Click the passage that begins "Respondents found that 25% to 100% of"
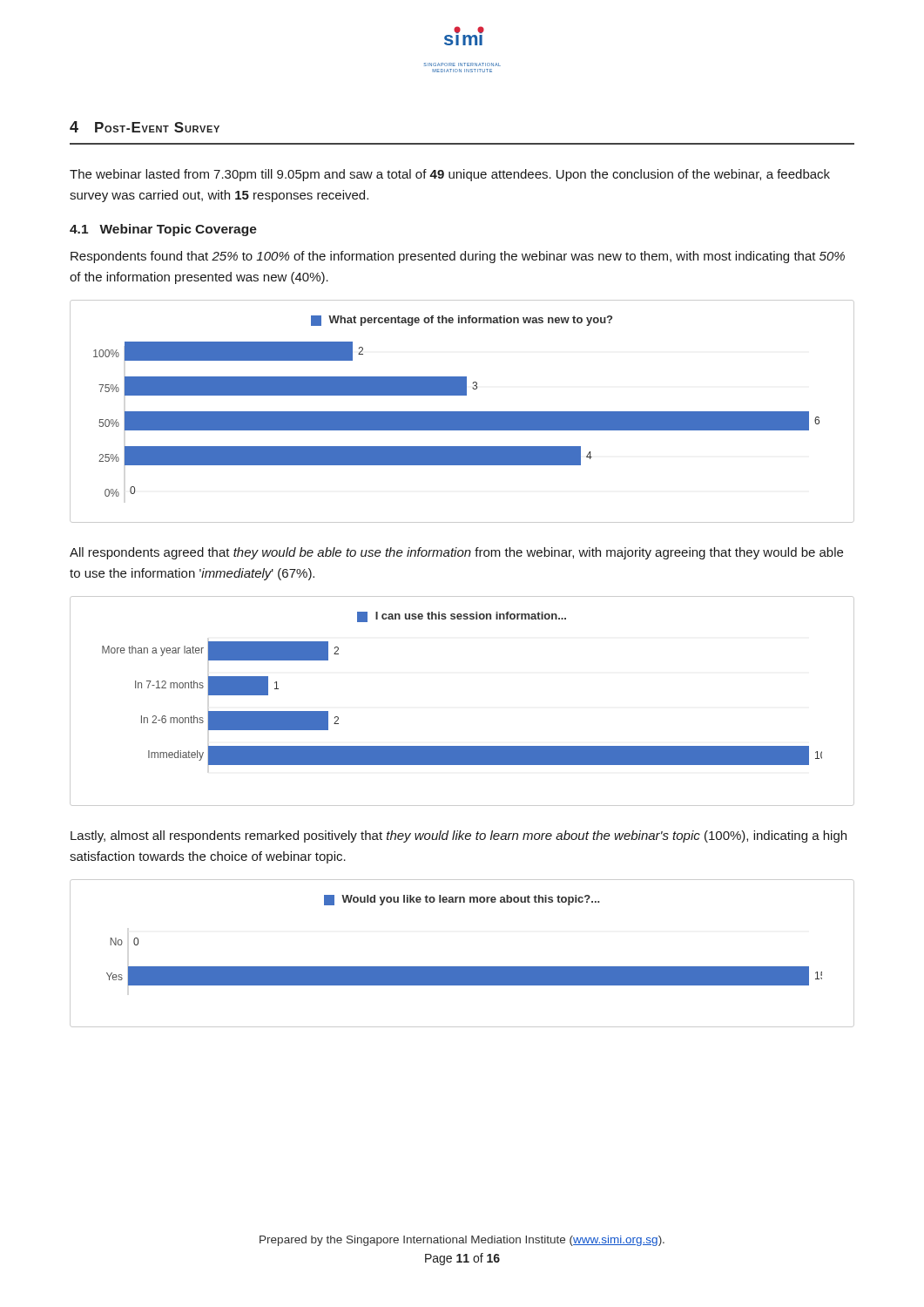Screen dimensions: 1307x924 pos(457,266)
